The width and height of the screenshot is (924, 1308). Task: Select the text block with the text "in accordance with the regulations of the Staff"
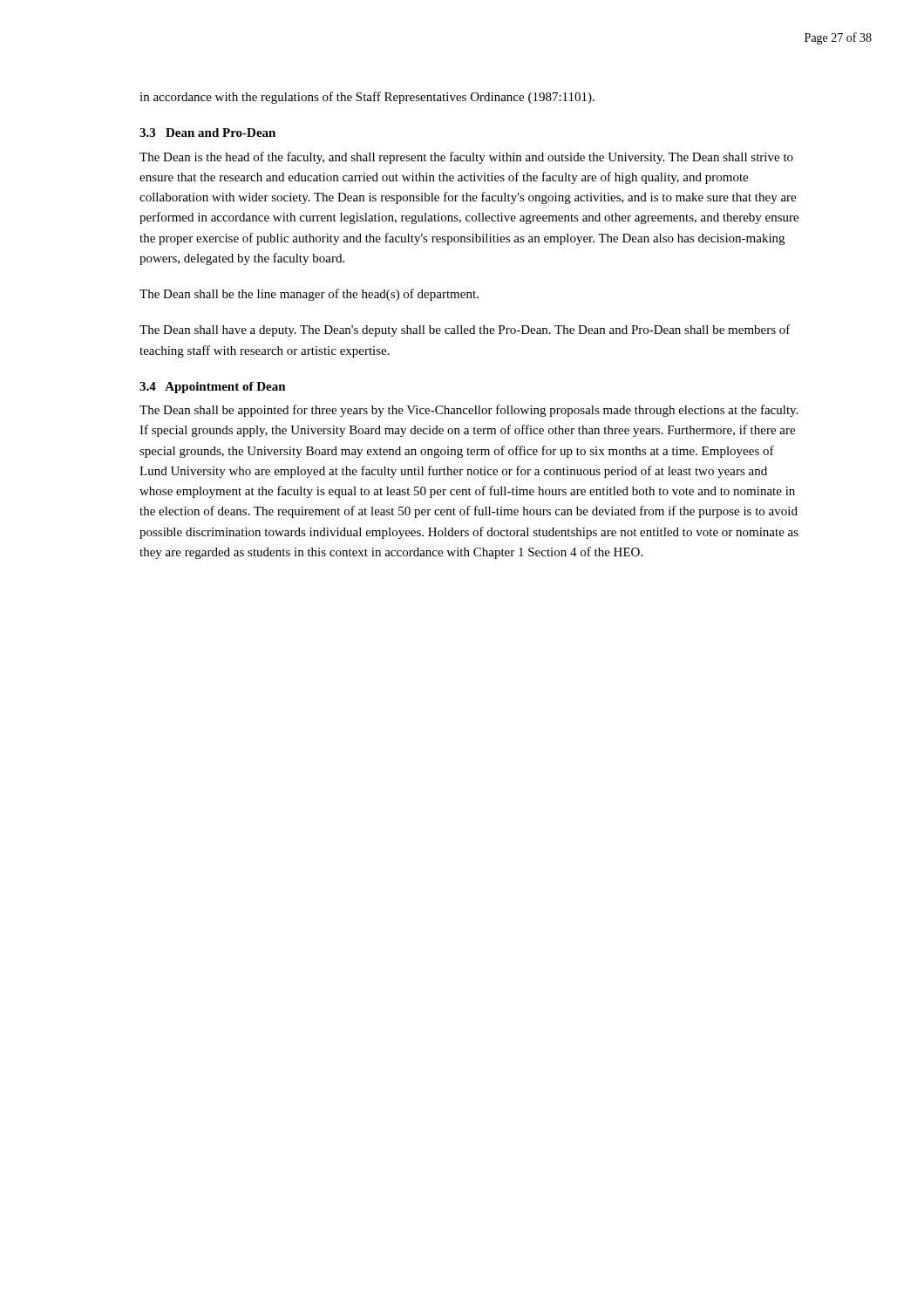[x=367, y=97]
